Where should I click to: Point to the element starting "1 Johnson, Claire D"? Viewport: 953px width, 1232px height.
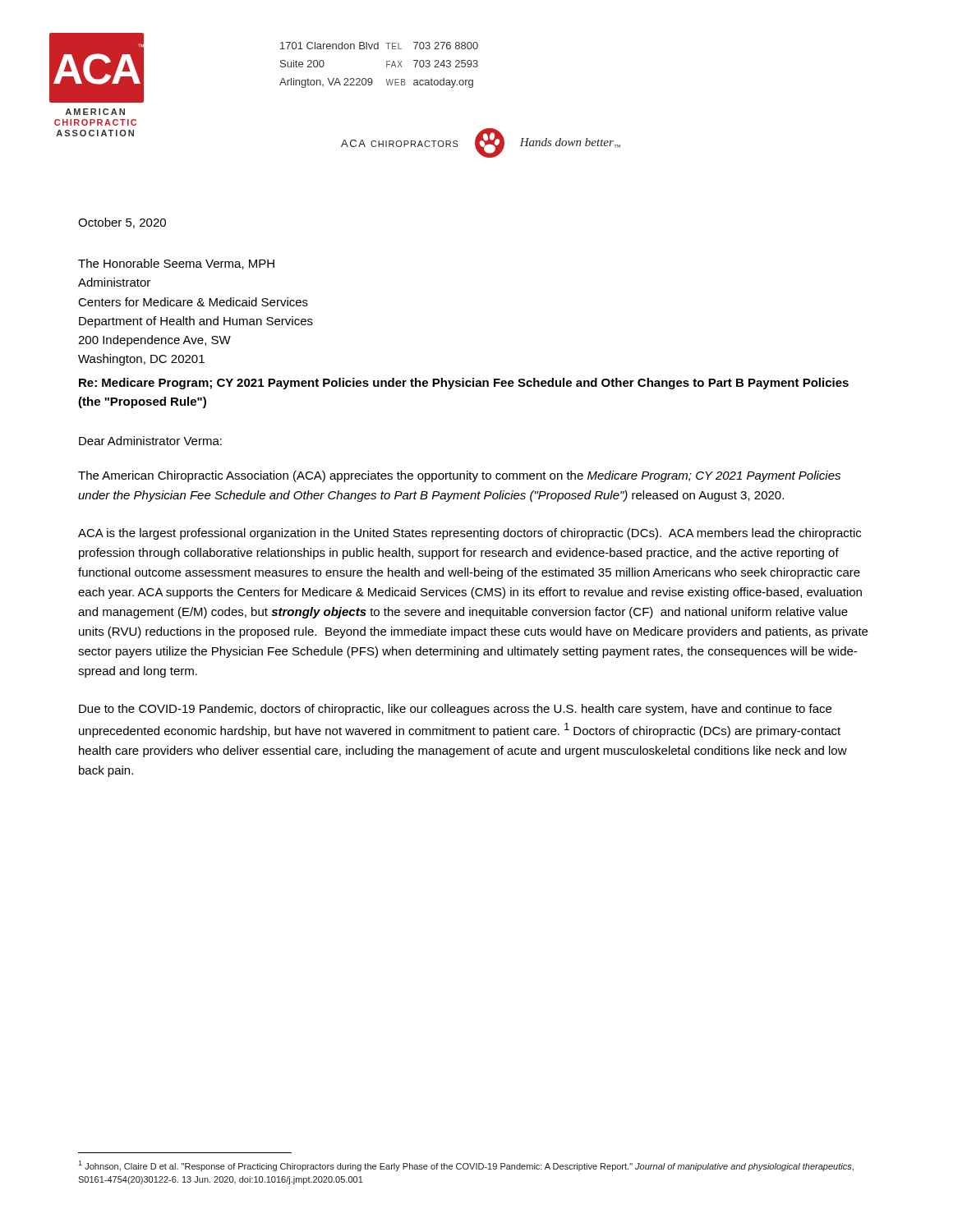coord(466,1172)
